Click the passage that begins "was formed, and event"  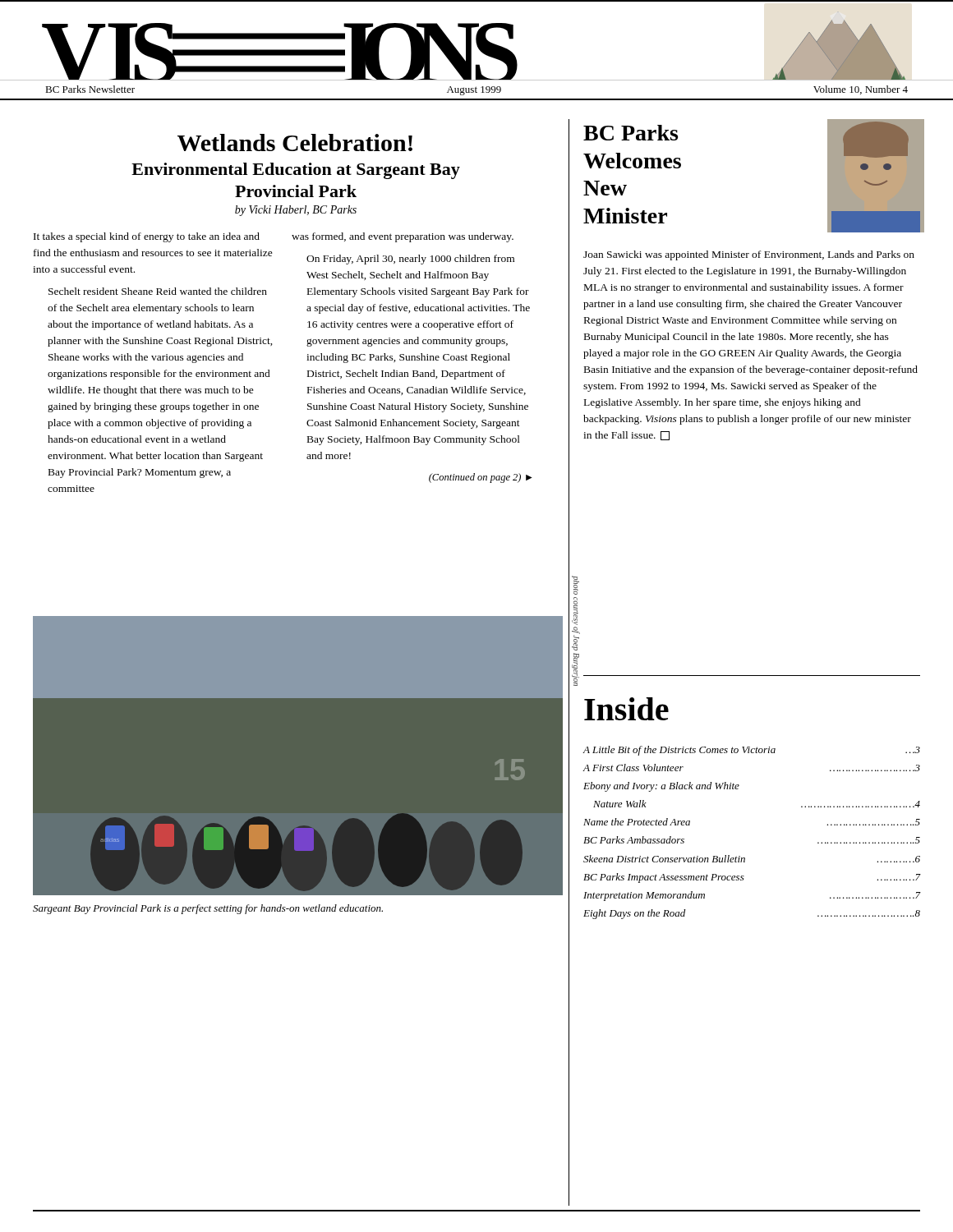coord(413,356)
